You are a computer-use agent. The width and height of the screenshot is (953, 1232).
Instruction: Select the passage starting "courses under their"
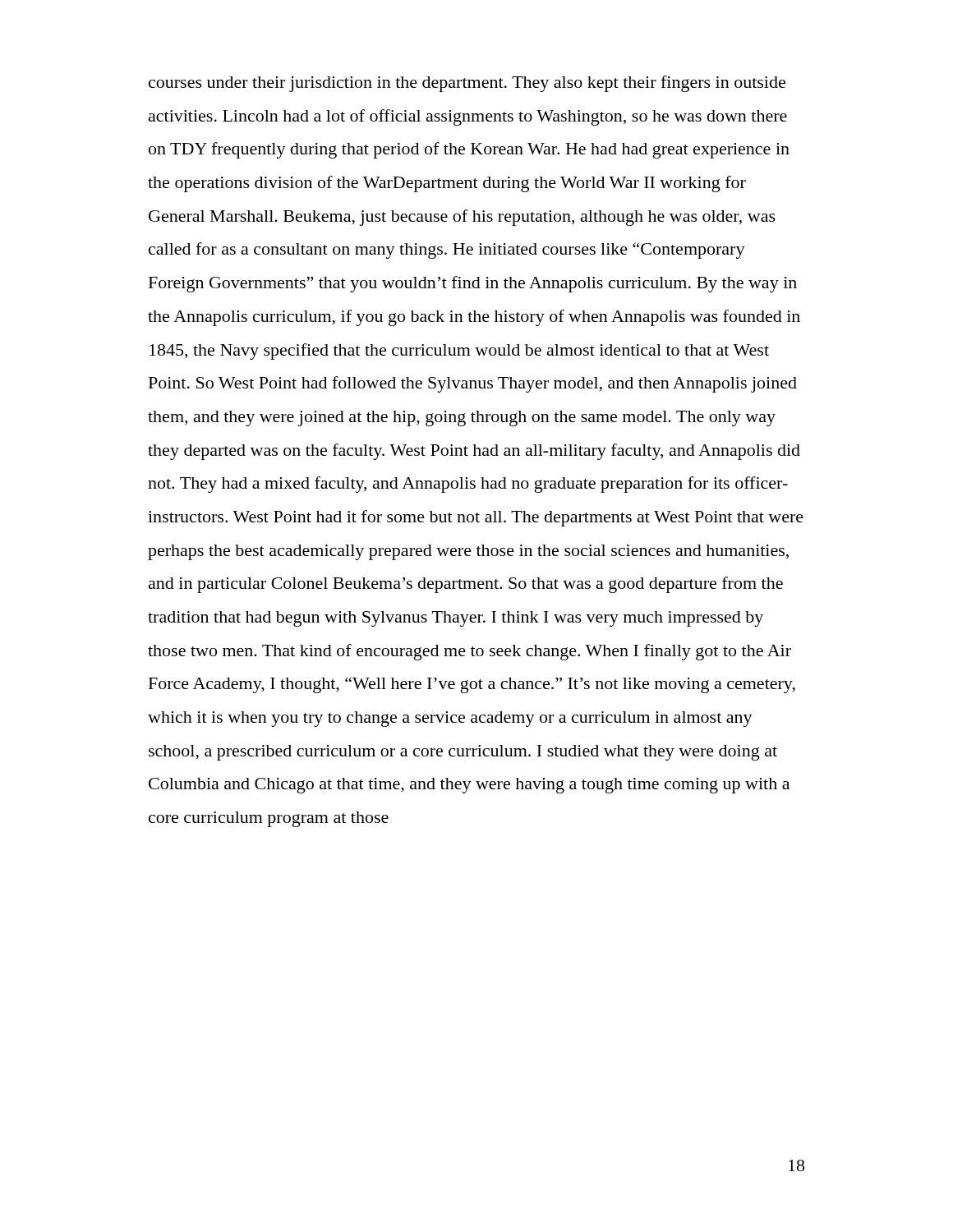tap(476, 449)
